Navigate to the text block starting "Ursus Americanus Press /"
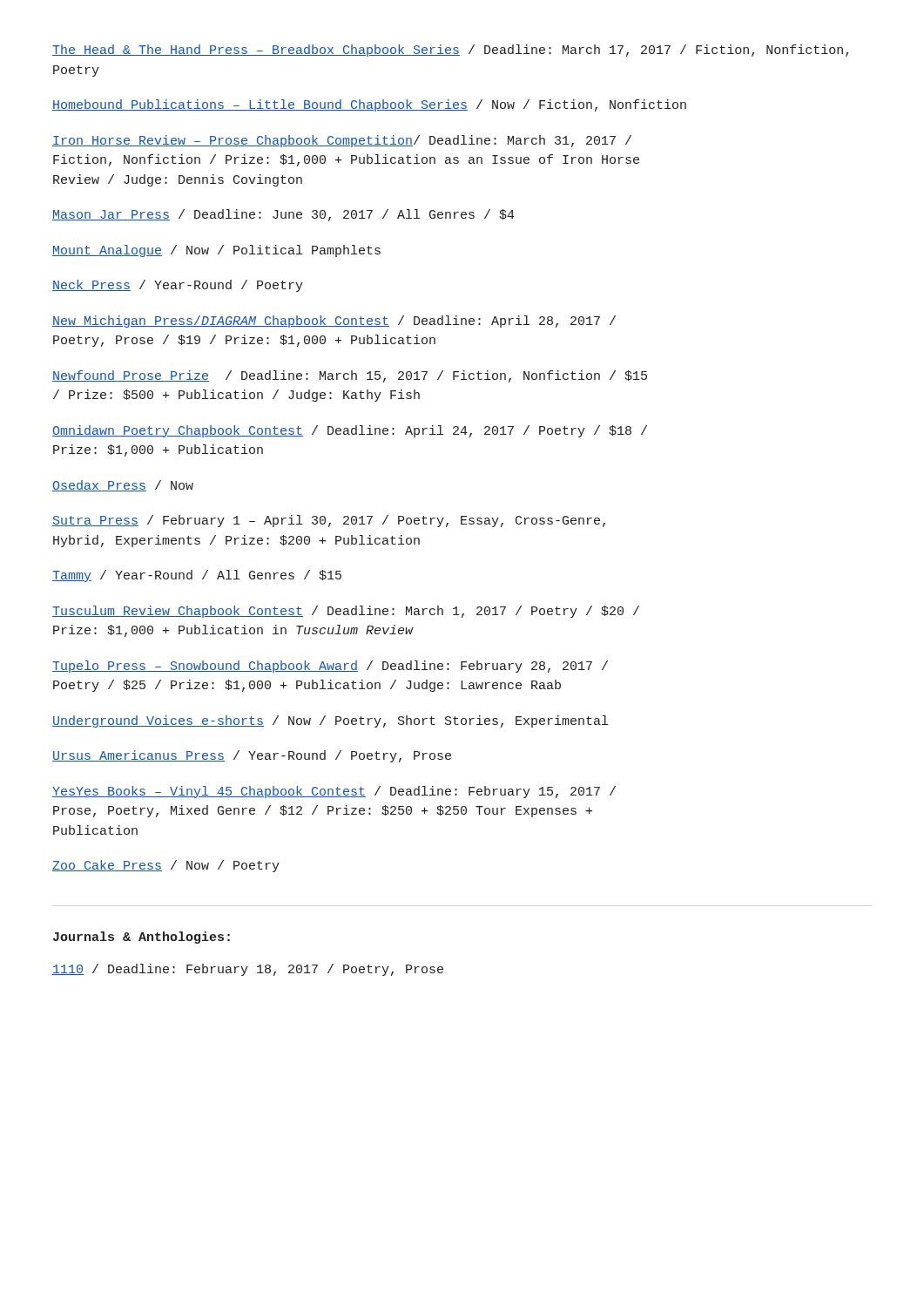 click(252, 757)
